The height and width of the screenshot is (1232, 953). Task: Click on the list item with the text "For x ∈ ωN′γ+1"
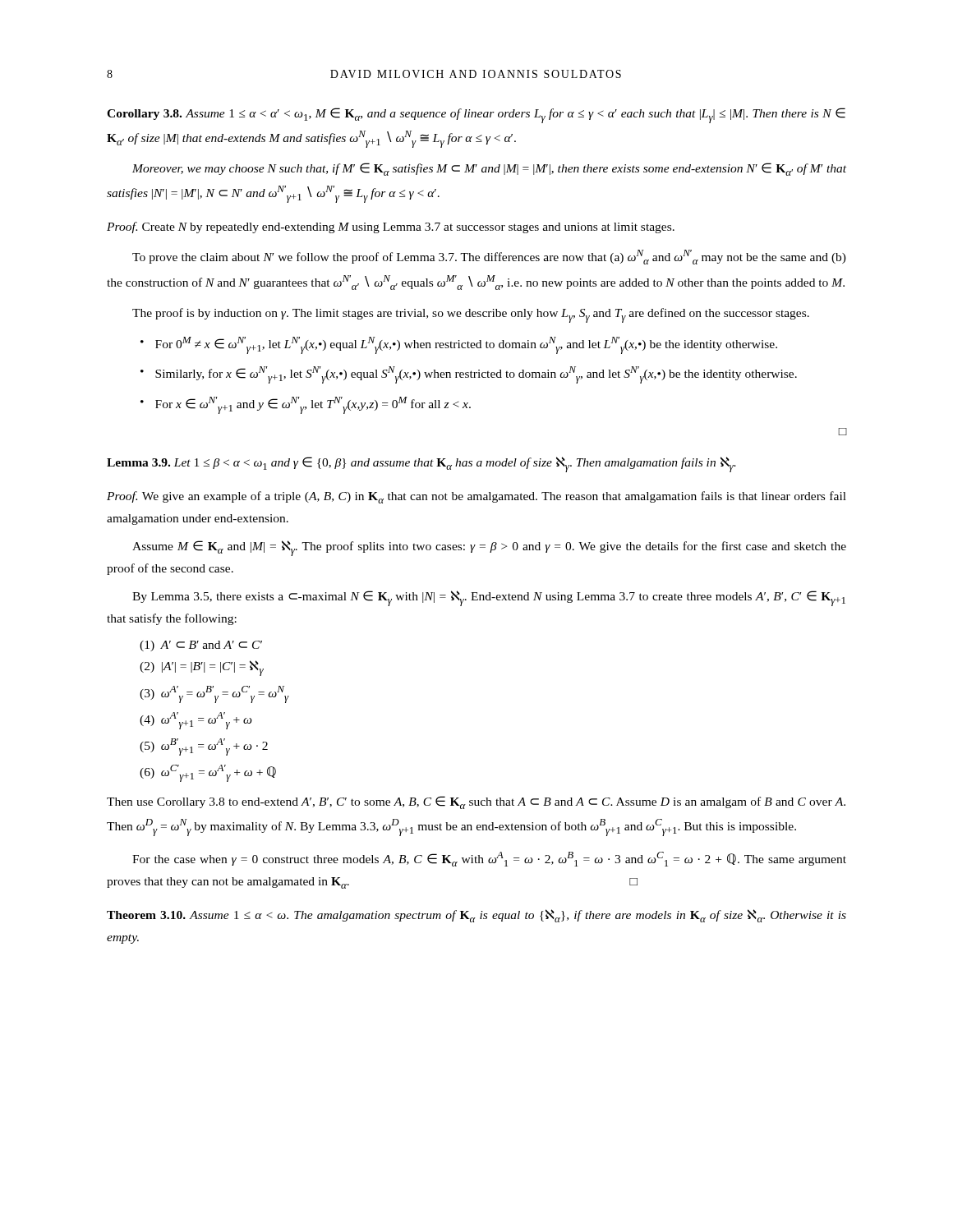[x=306, y=405]
